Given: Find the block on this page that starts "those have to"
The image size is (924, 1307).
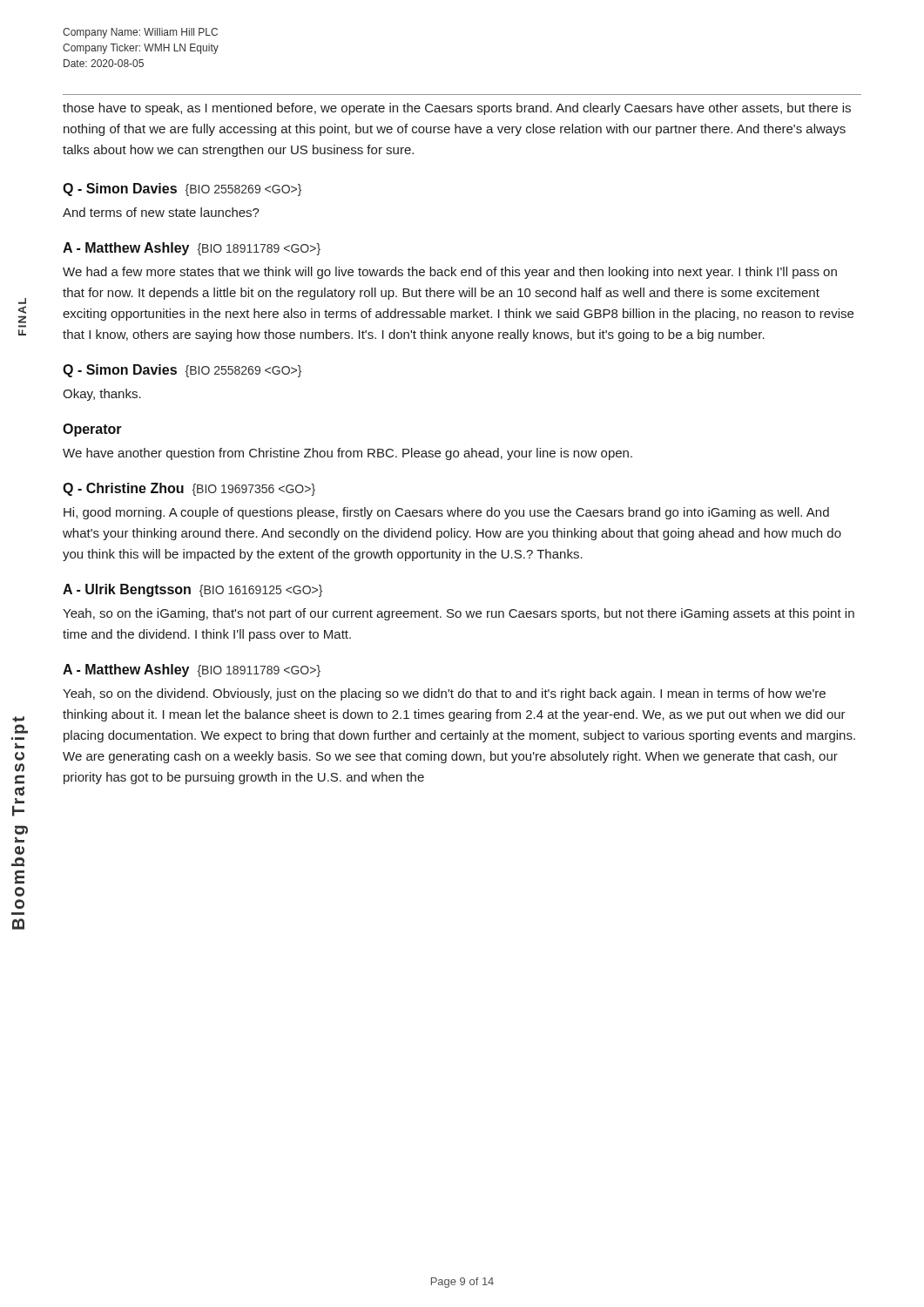Looking at the screenshot, I should [457, 129].
